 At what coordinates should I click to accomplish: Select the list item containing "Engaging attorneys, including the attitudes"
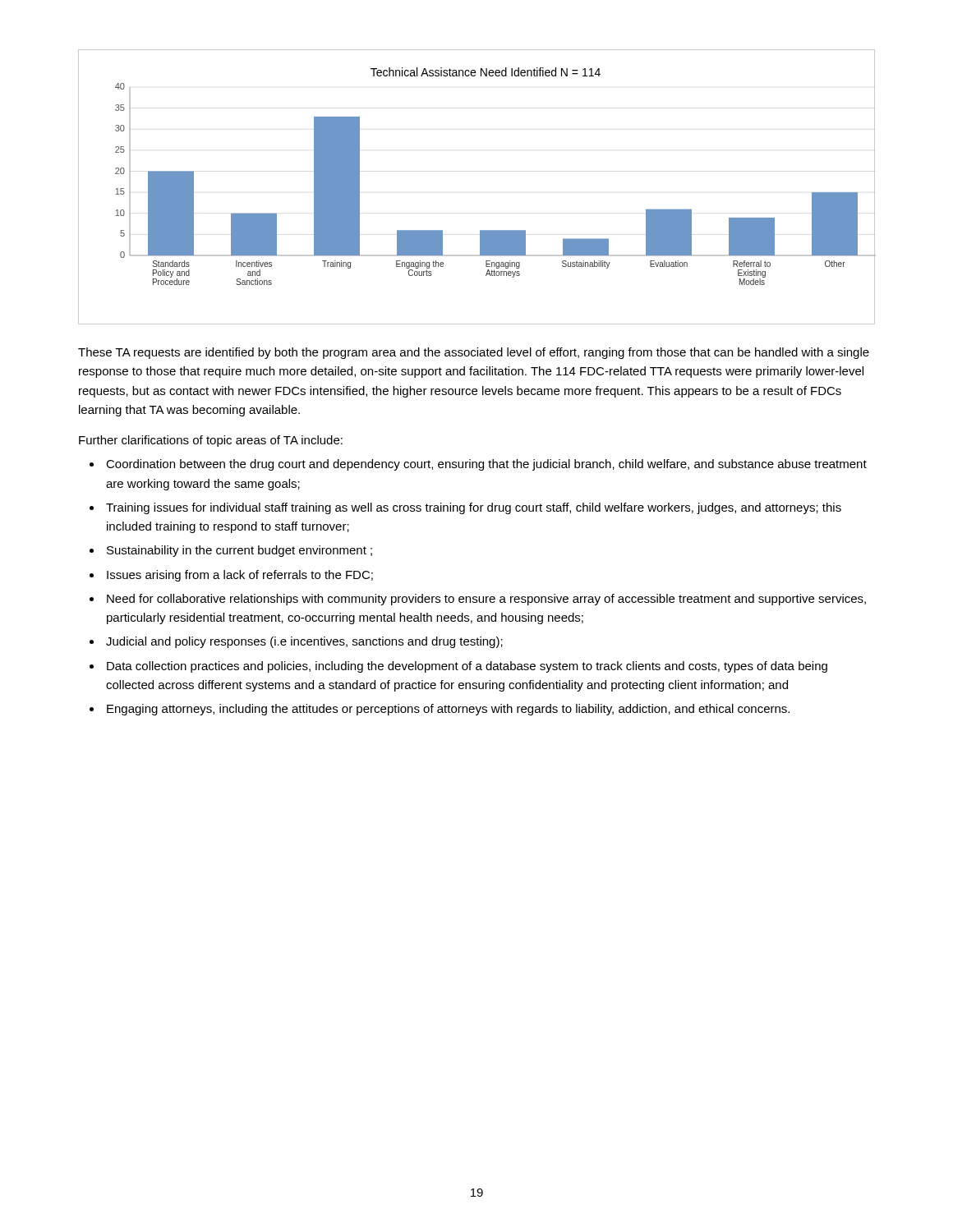coord(448,708)
